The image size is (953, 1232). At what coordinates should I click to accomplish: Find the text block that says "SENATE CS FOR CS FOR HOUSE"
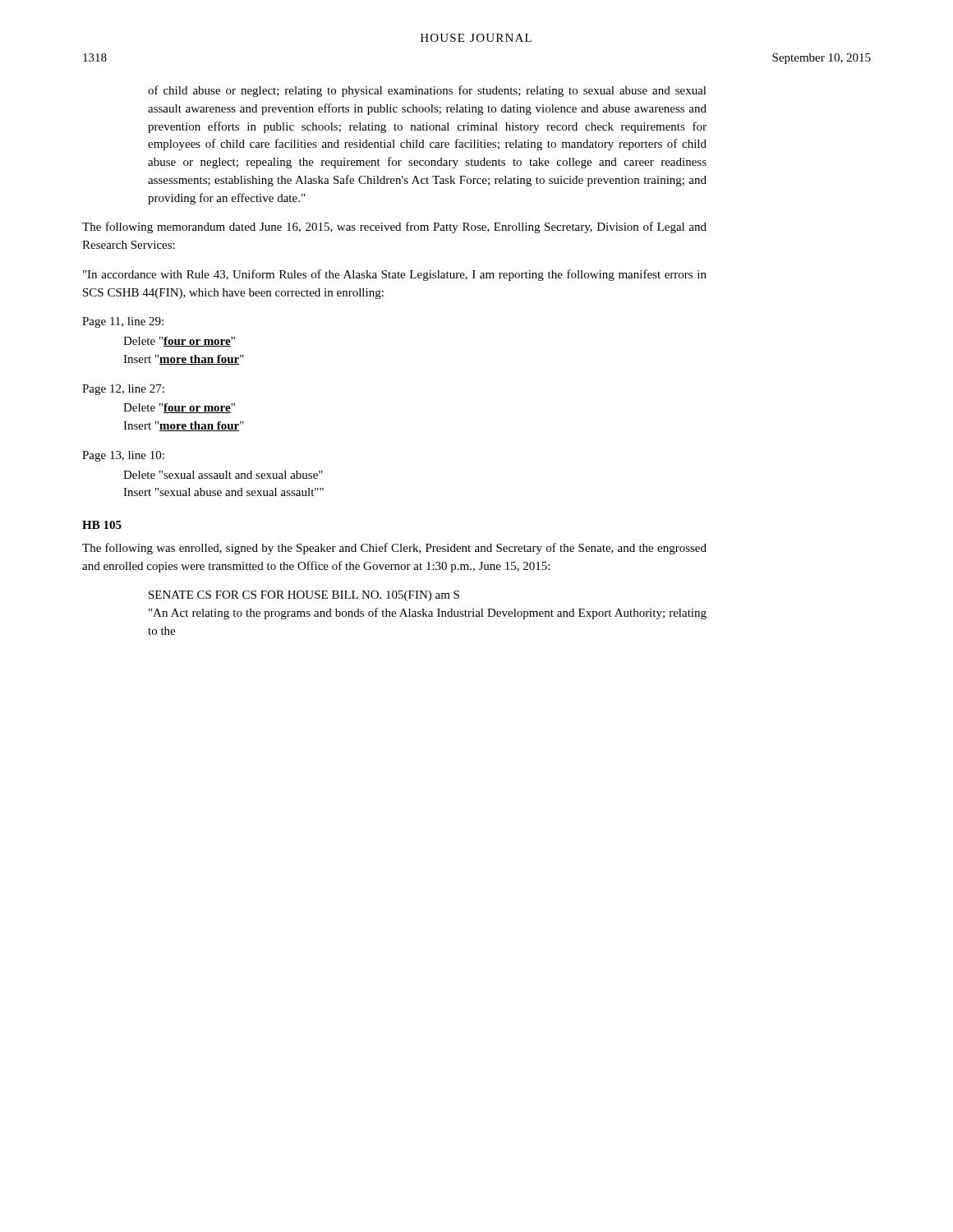tap(427, 613)
